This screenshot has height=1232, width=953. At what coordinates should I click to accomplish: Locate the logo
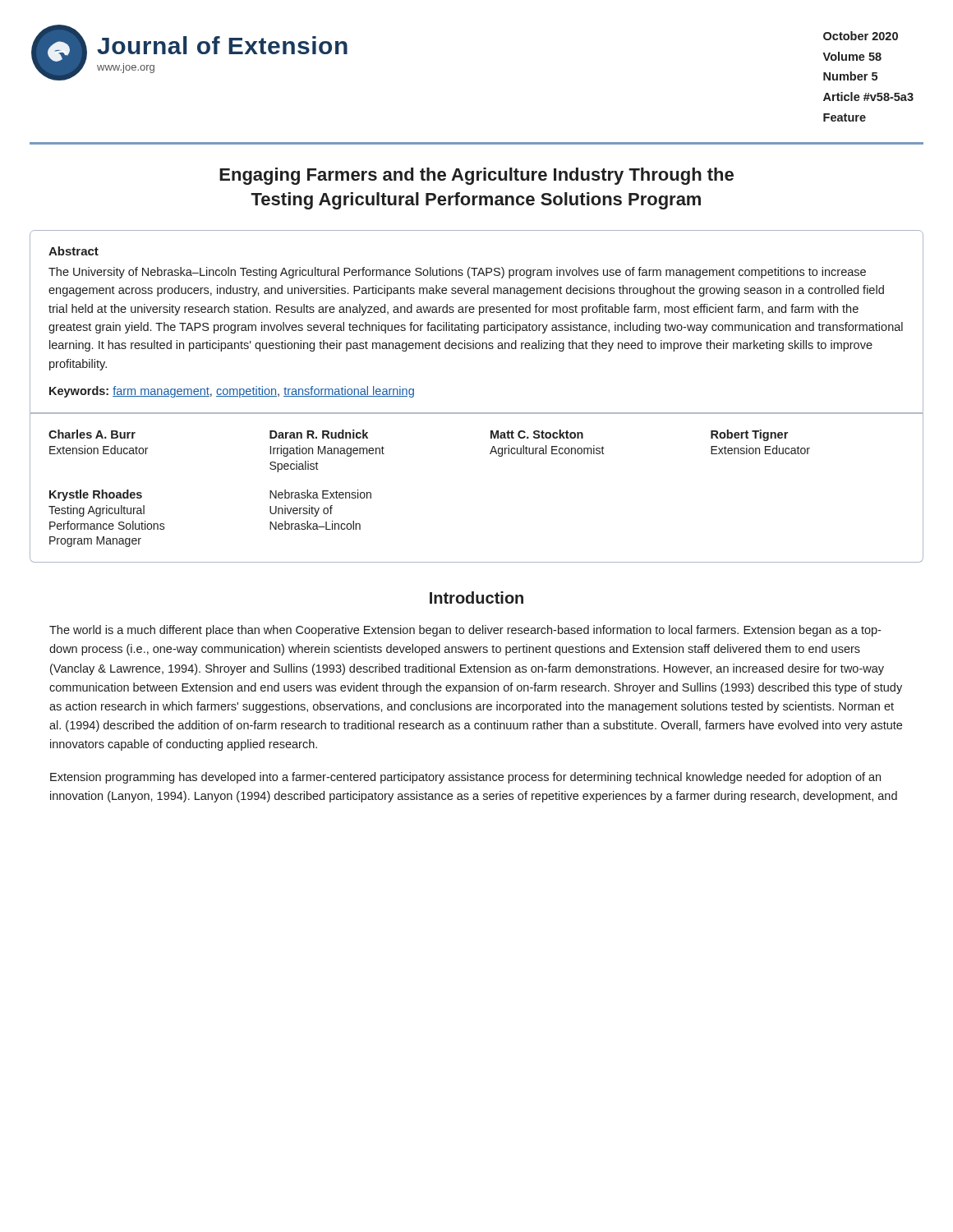(189, 53)
